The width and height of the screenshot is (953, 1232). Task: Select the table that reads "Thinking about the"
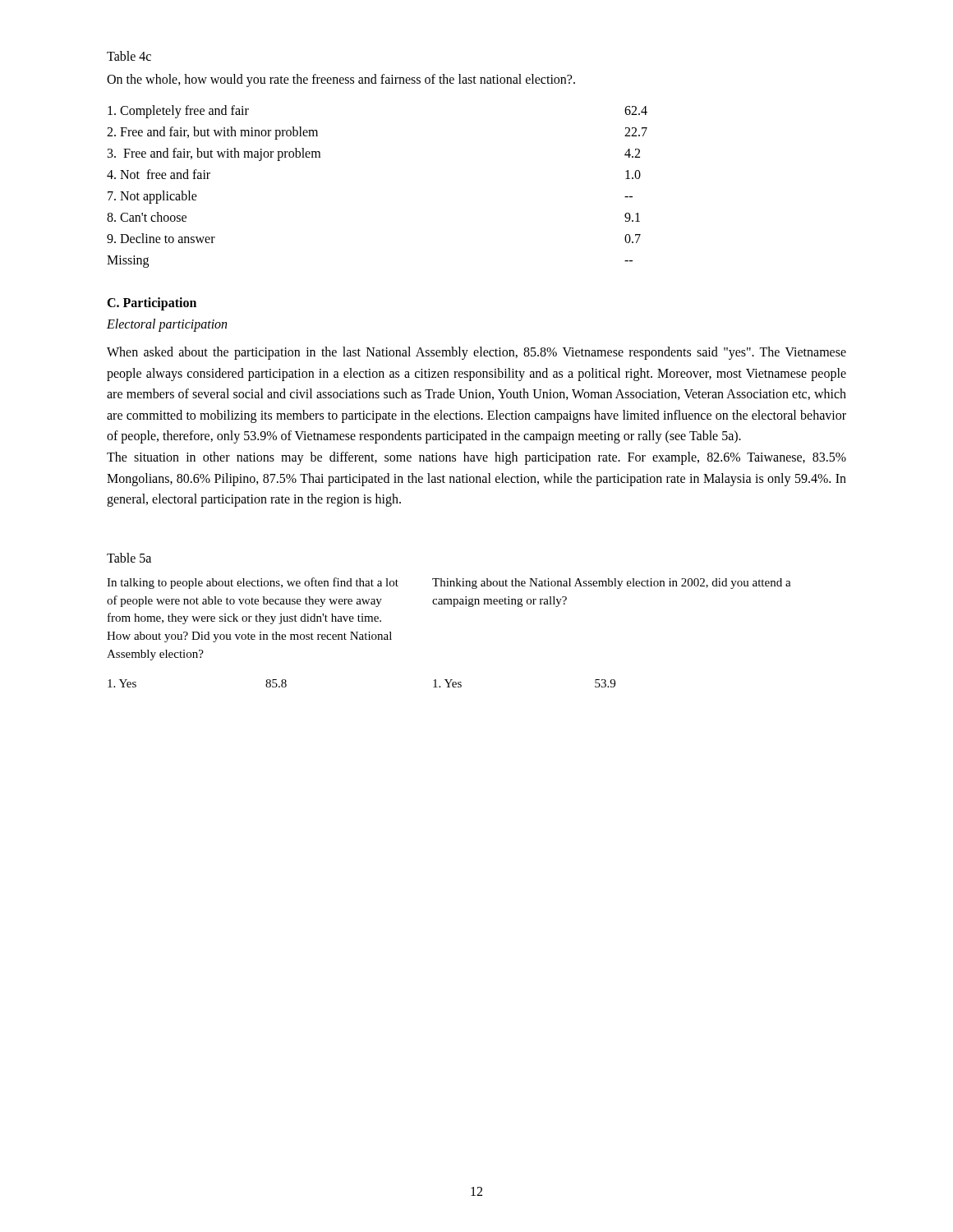click(476, 635)
